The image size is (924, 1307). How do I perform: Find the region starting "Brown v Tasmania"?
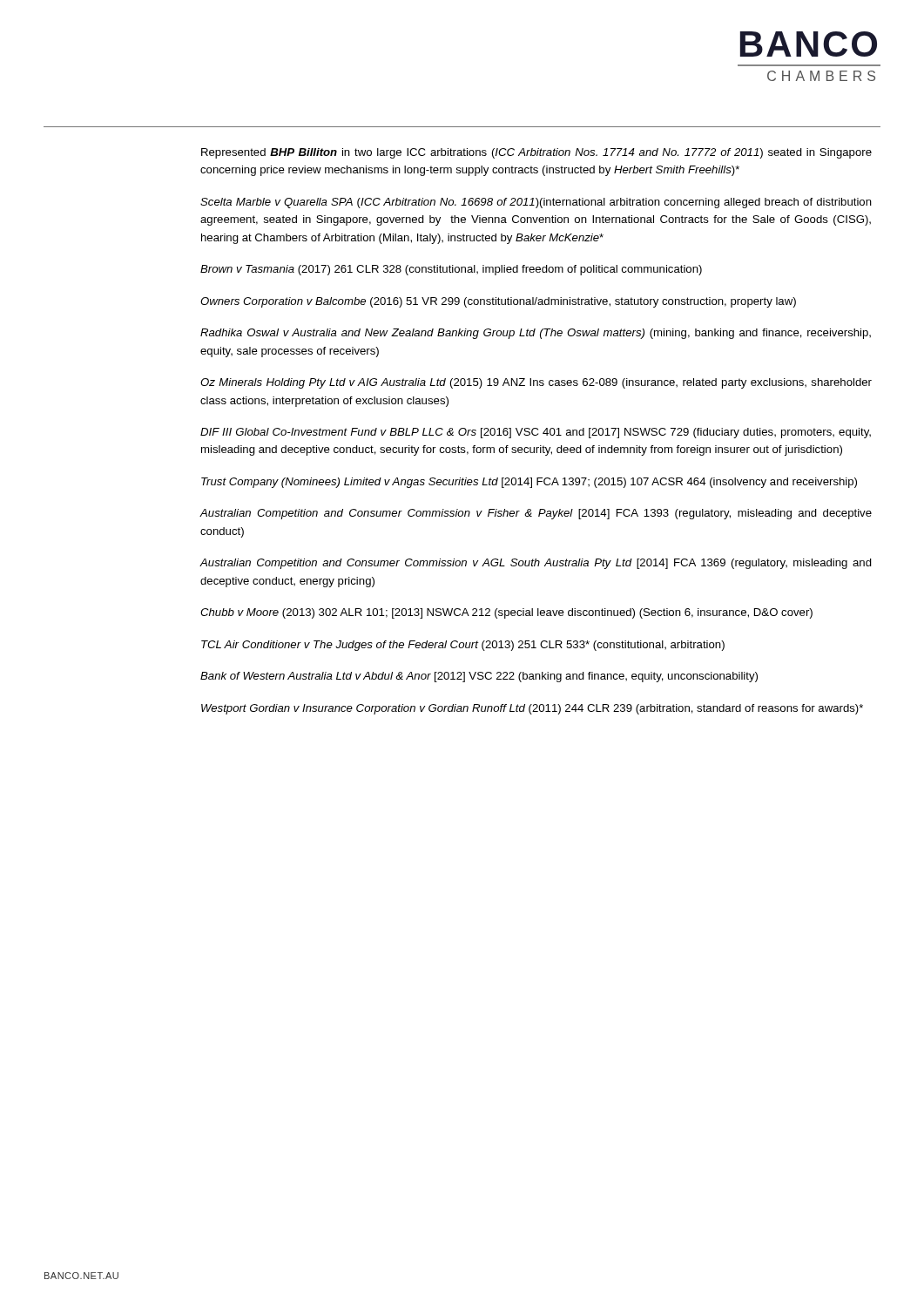click(451, 269)
